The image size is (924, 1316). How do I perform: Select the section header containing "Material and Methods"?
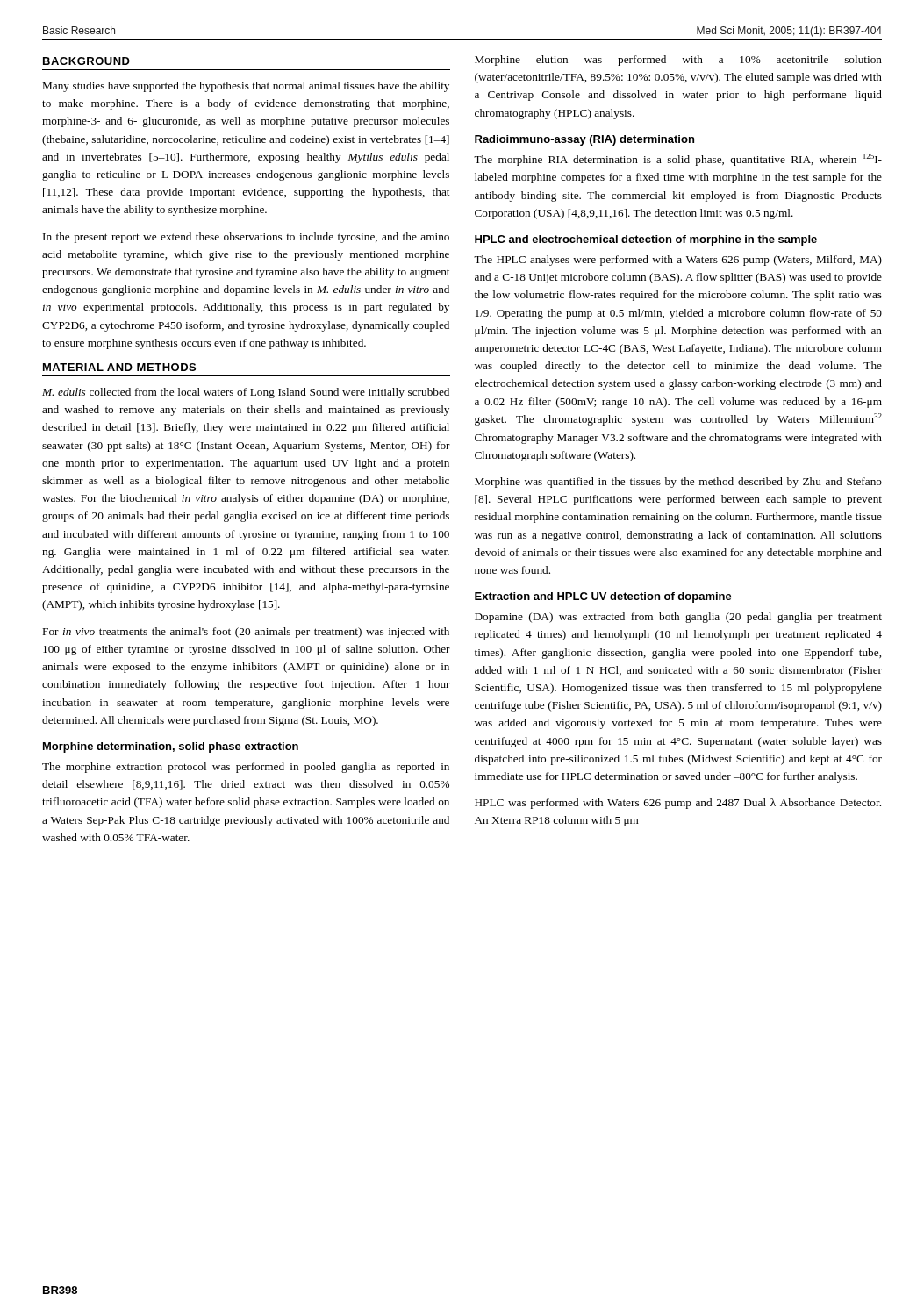click(119, 367)
